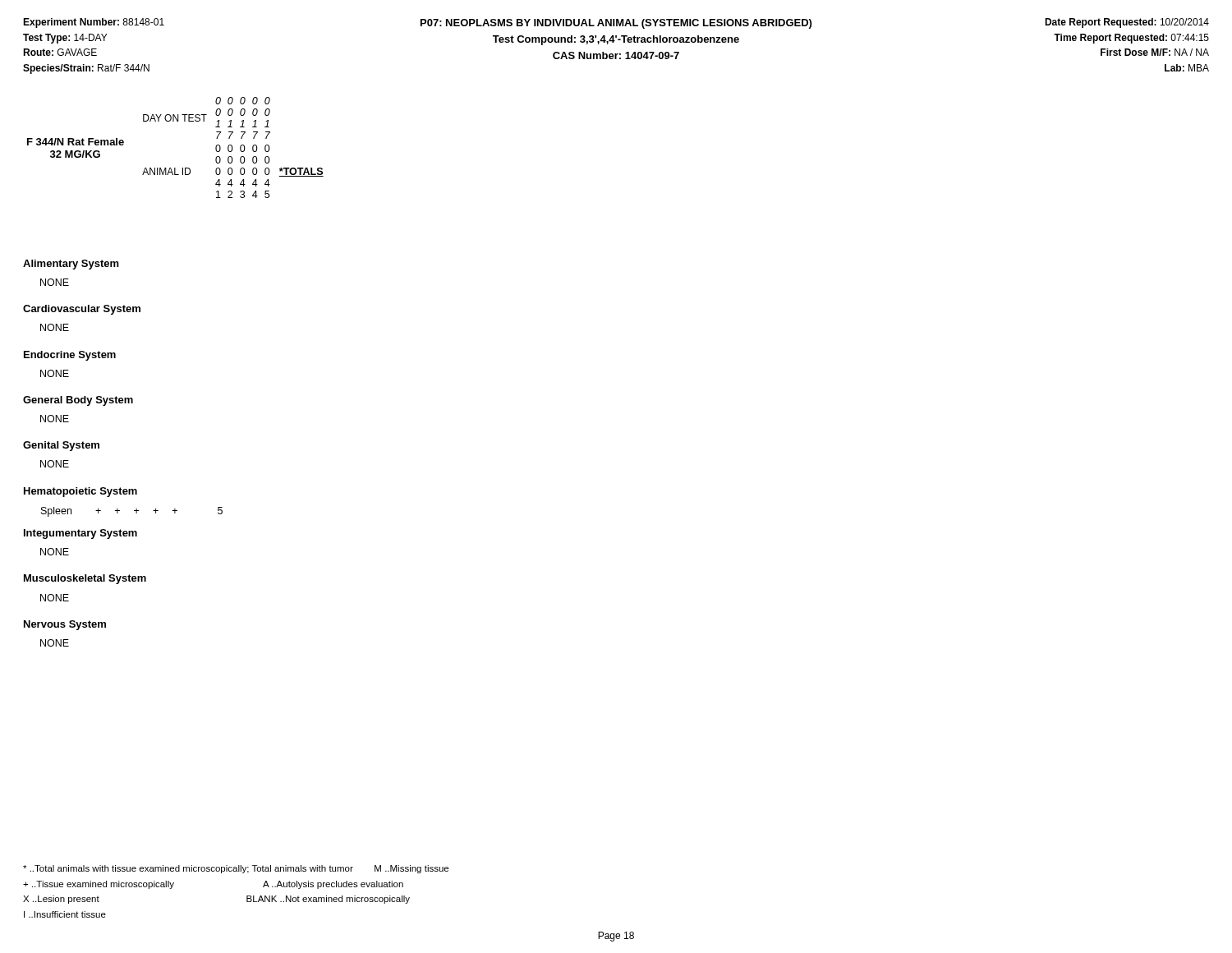Locate the section header that says "Cardiovascular System"
The width and height of the screenshot is (1232, 953).
[82, 309]
